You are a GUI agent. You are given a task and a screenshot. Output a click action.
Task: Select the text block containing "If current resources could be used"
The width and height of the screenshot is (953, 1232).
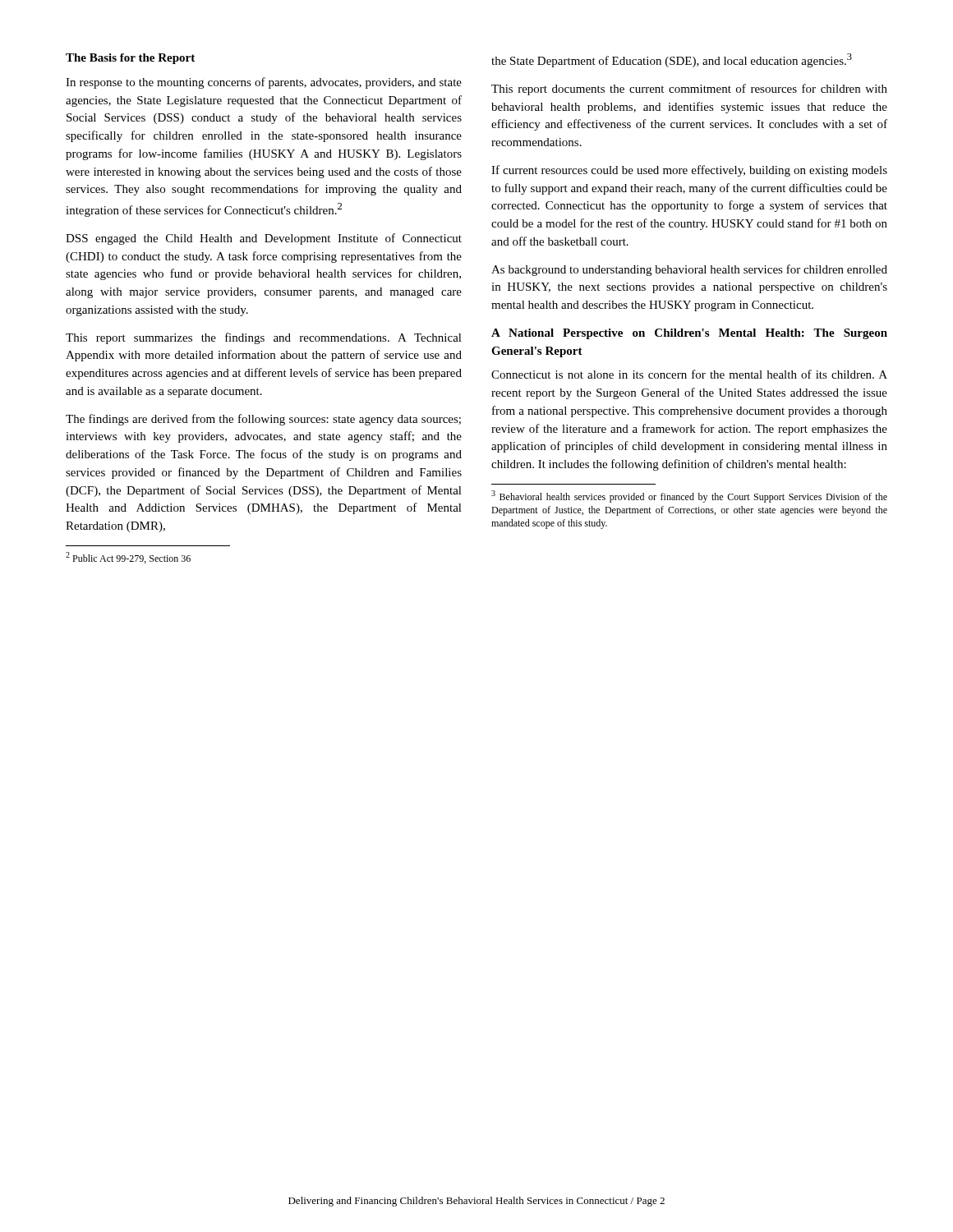click(689, 206)
